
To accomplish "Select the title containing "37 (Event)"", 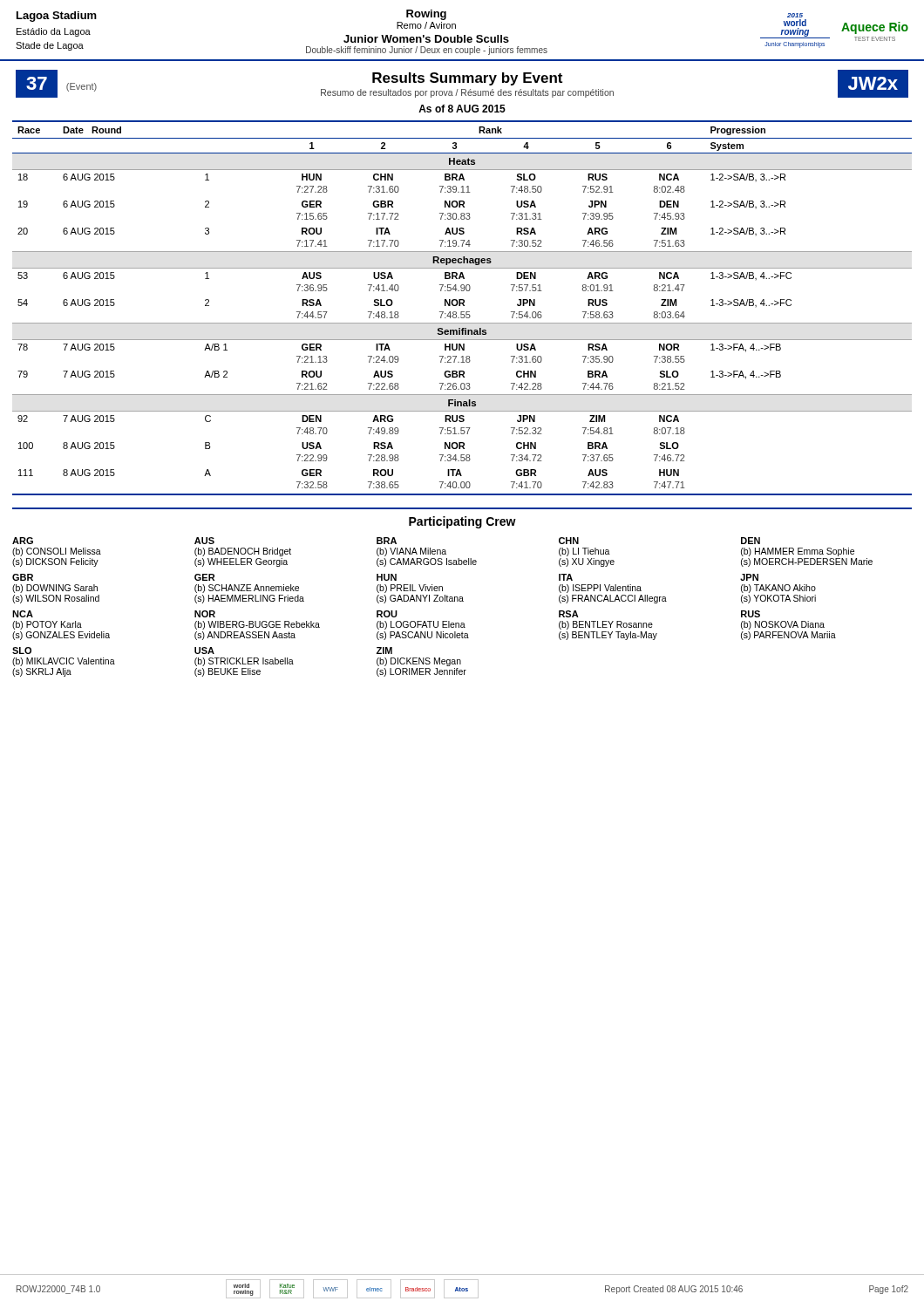I will pyautogui.click(x=56, y=84).
